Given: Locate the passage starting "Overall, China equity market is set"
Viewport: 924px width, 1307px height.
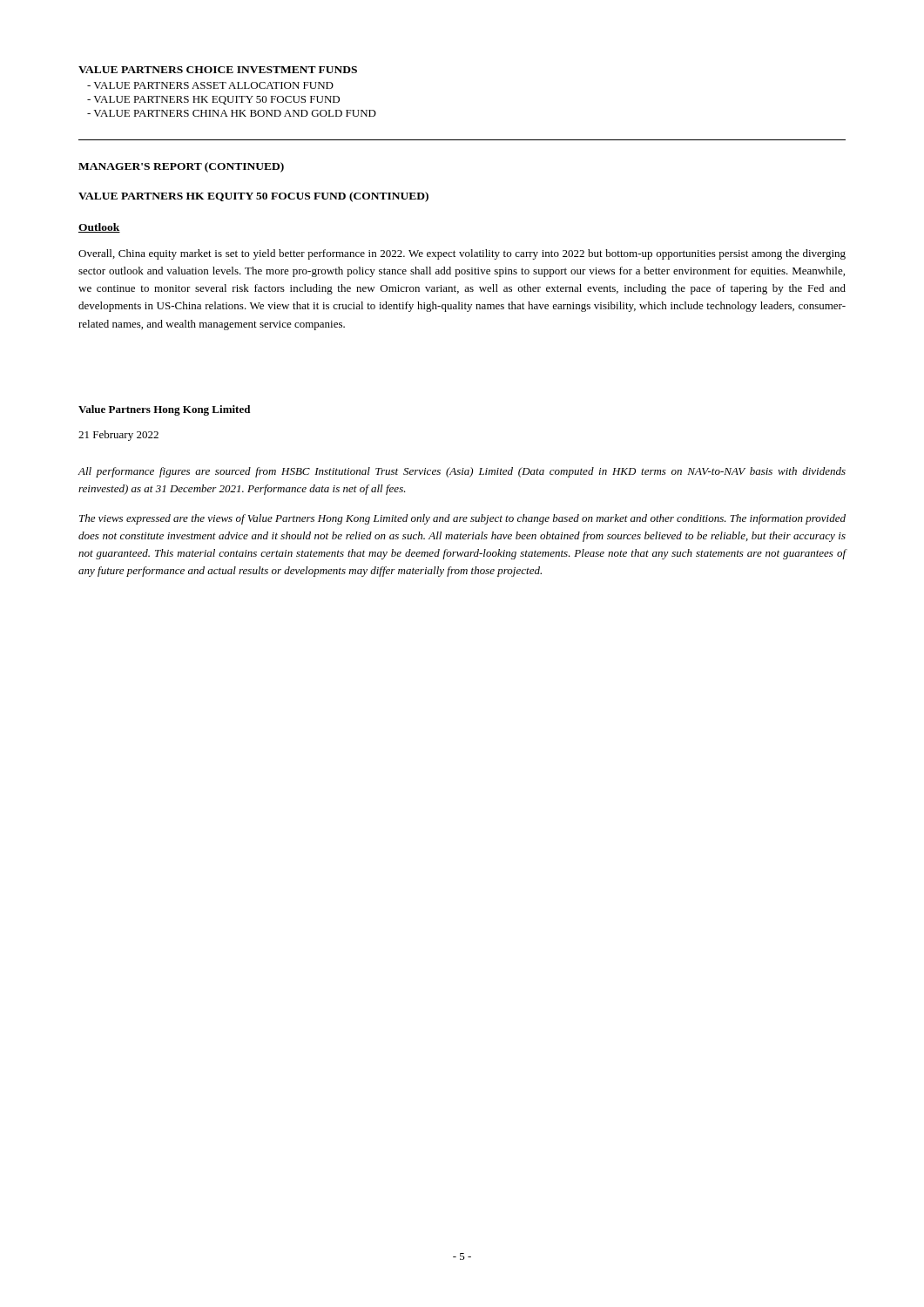Looking at the screenshot, I should [x=462, y=288].
